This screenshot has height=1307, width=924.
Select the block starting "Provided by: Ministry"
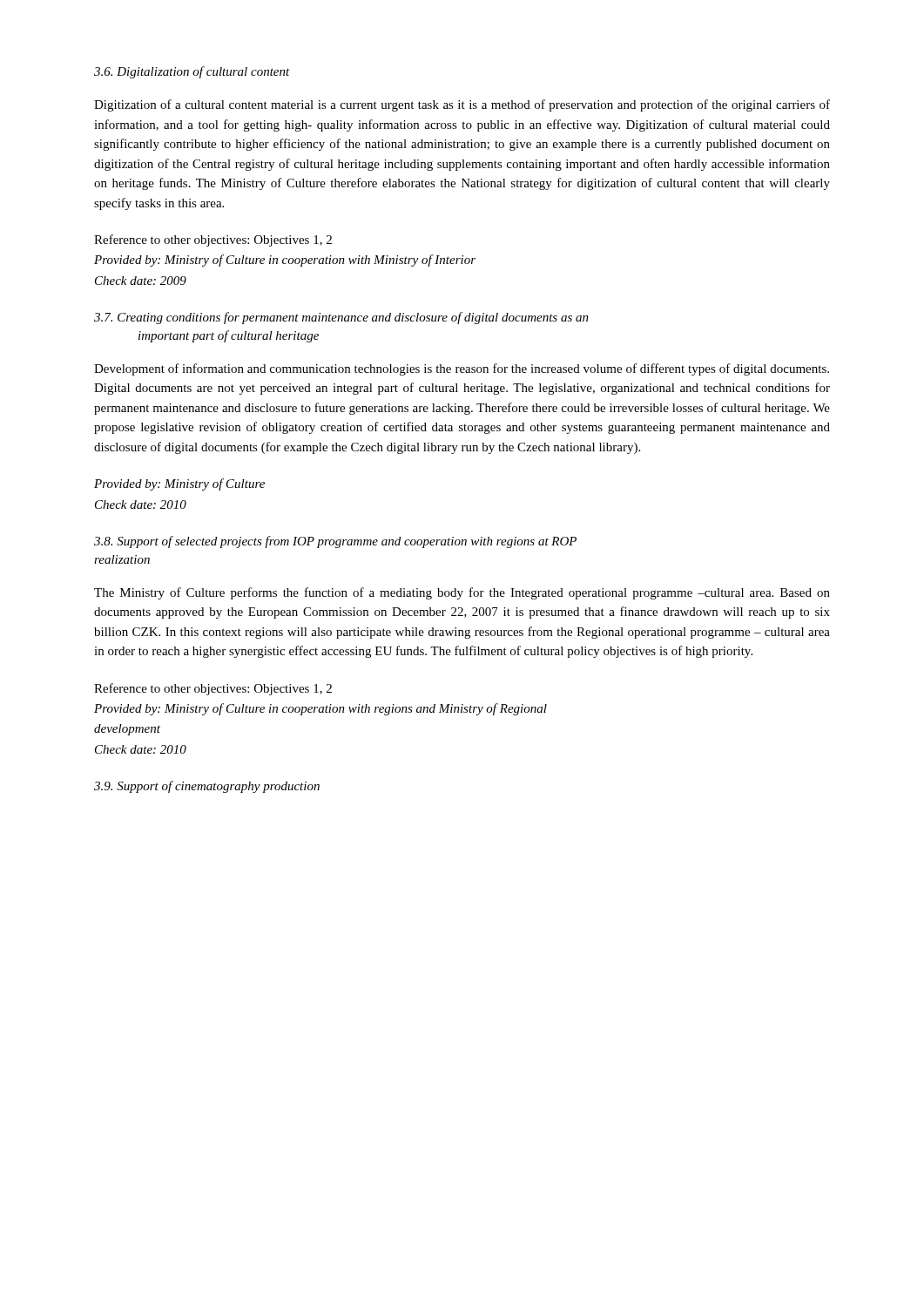click(180, 494)
